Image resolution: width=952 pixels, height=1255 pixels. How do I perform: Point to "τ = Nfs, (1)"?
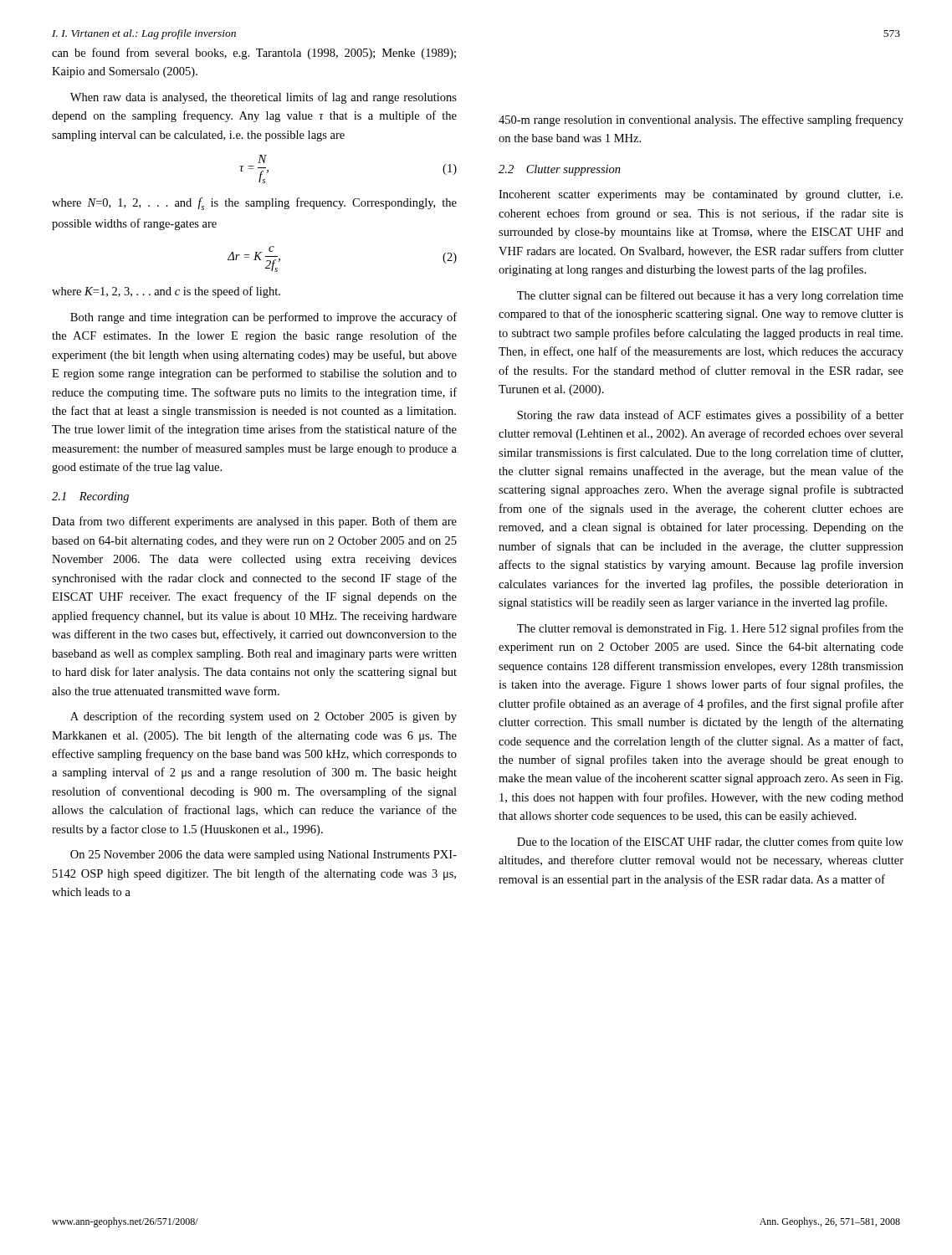tap(254, 169)
